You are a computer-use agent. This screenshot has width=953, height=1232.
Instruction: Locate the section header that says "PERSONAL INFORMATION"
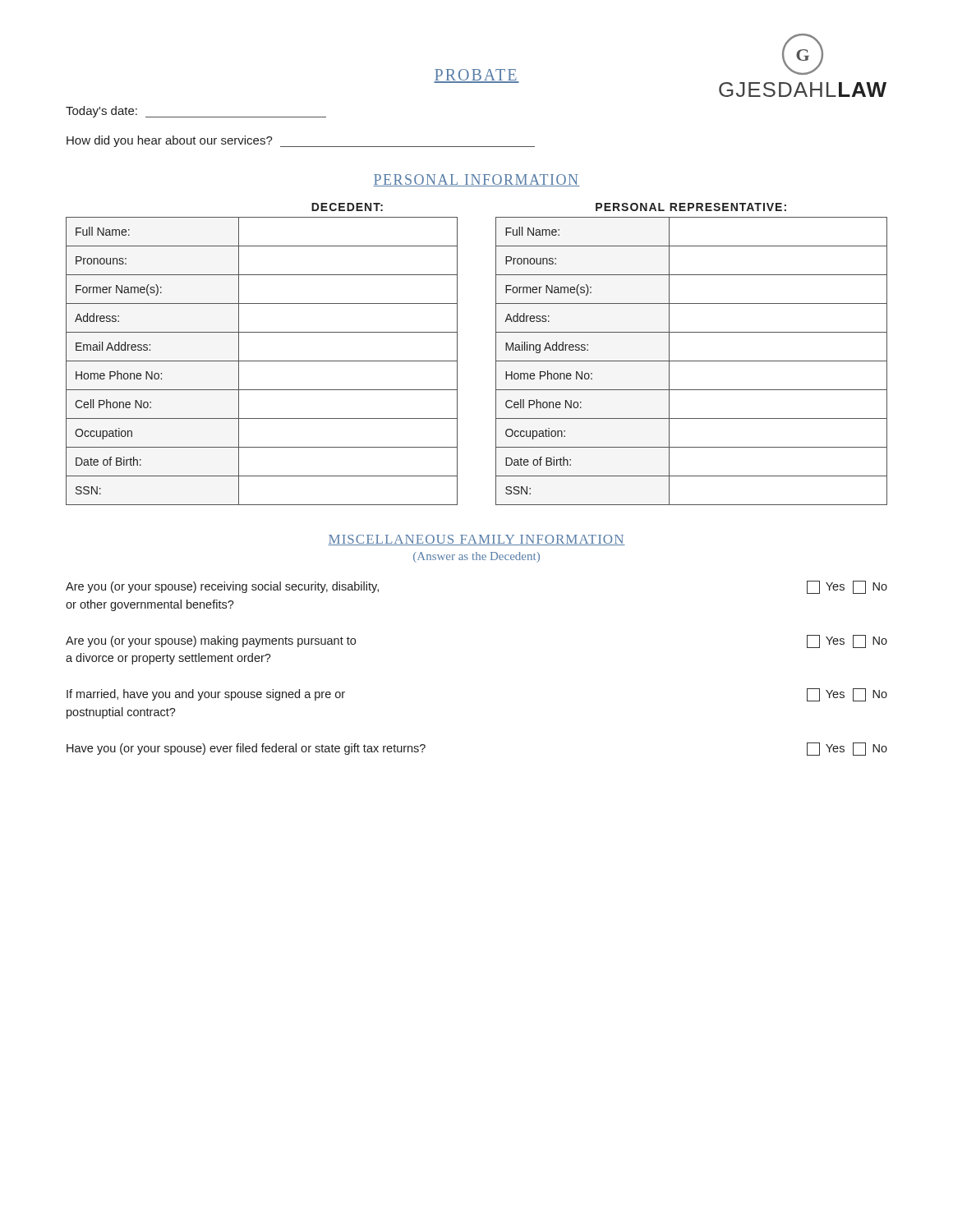point(476,180)
